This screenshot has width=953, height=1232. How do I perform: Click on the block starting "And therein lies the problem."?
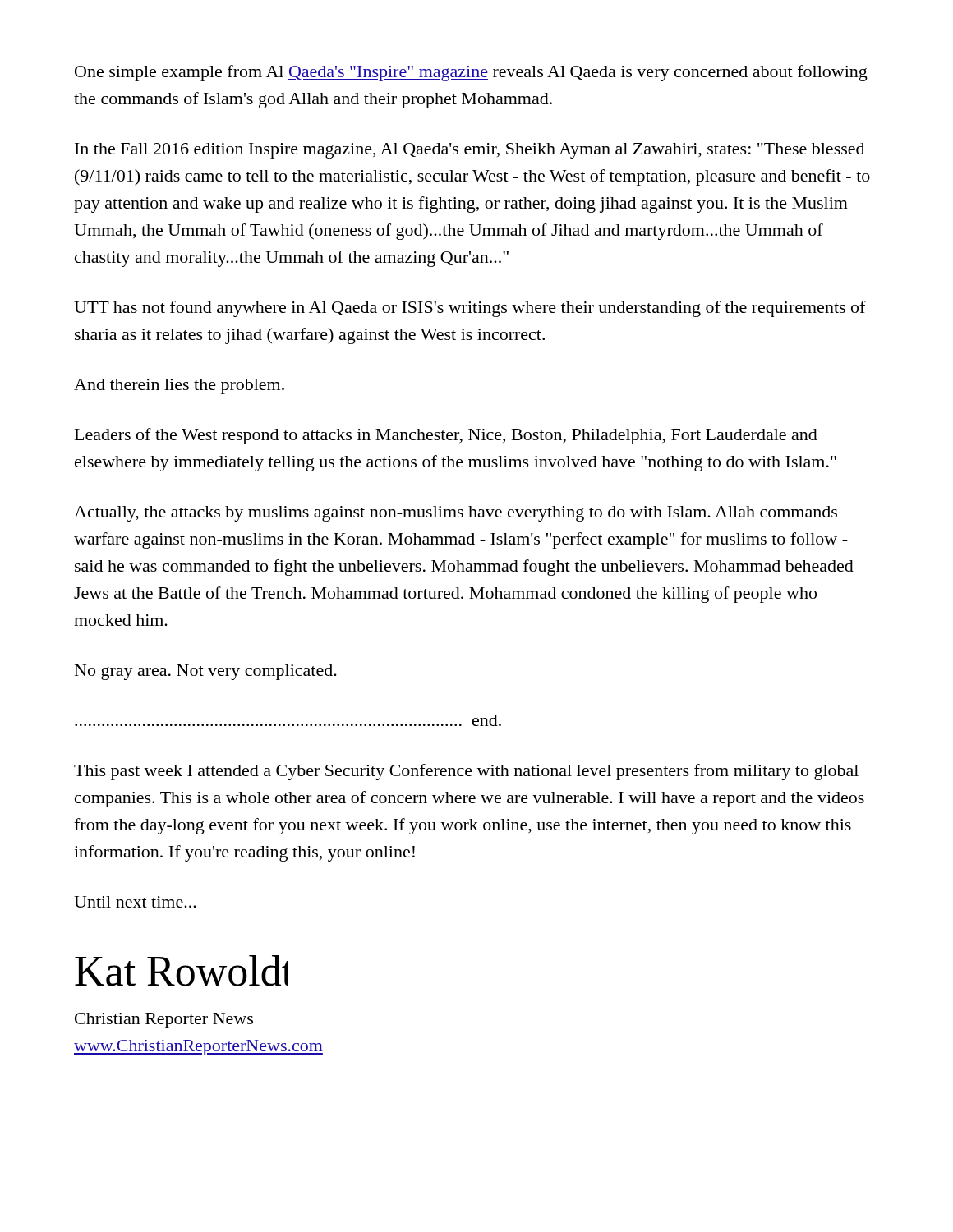[x=180, y=384]
